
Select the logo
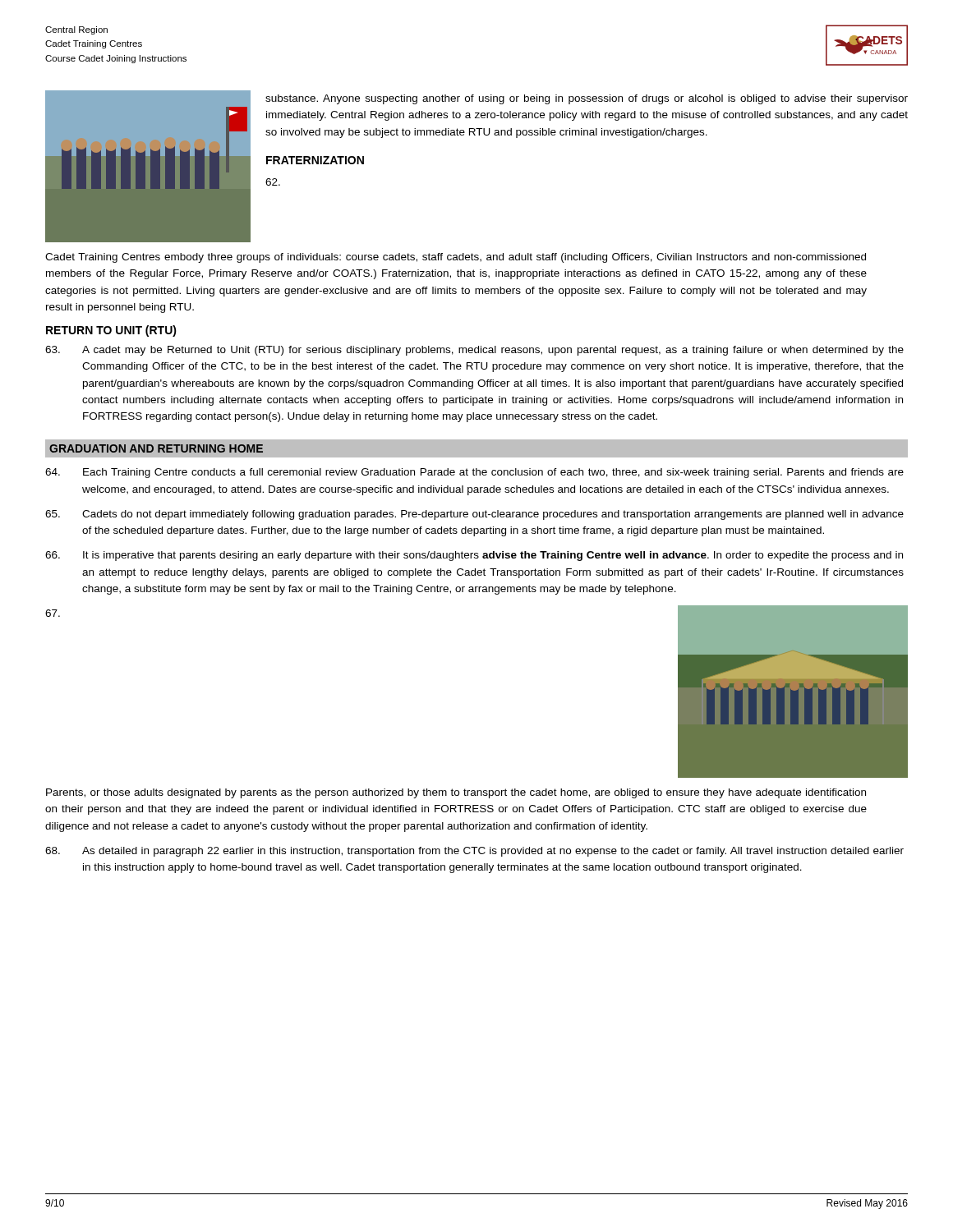point(867,47)
